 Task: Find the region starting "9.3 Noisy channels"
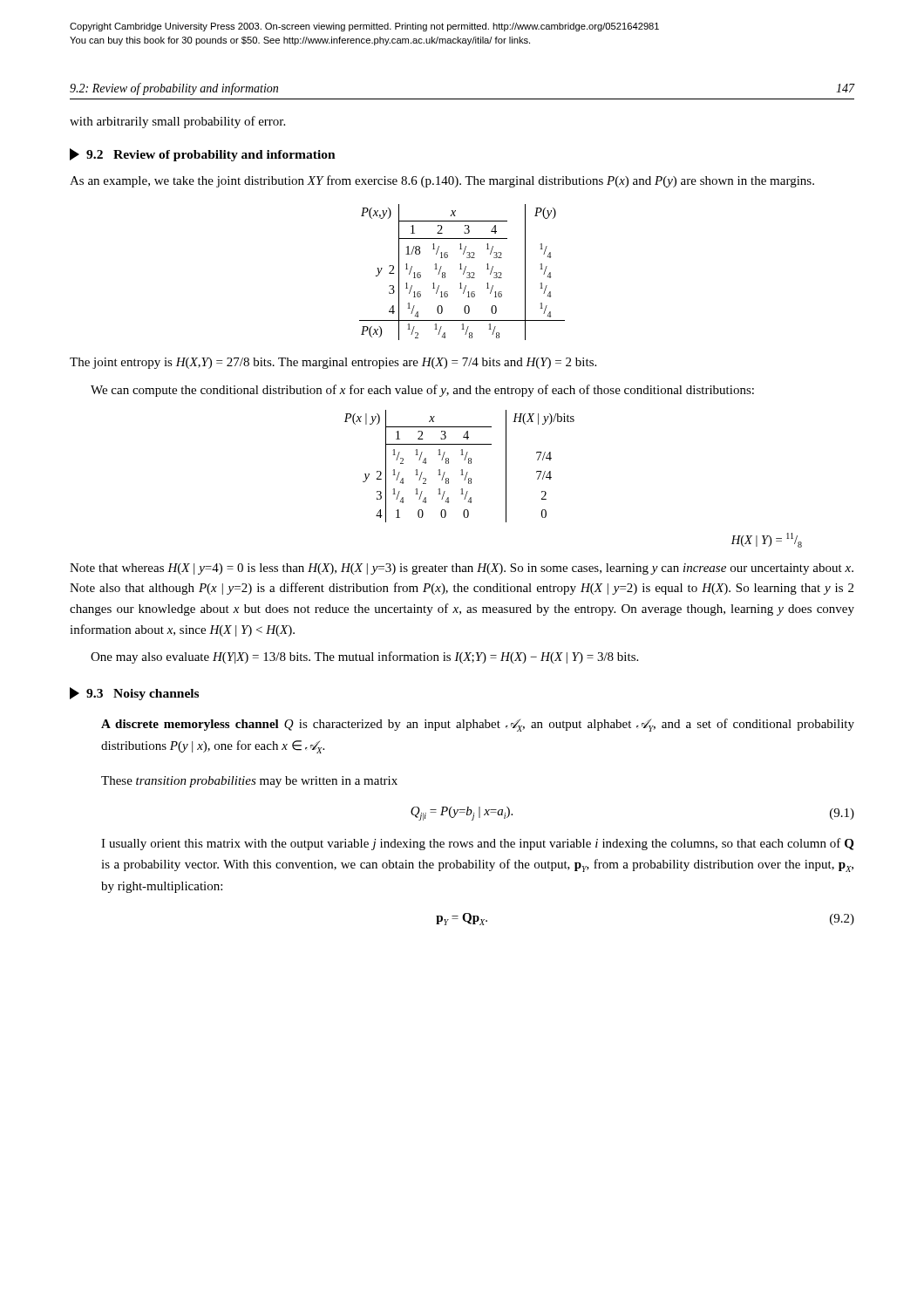coord(135,693)
